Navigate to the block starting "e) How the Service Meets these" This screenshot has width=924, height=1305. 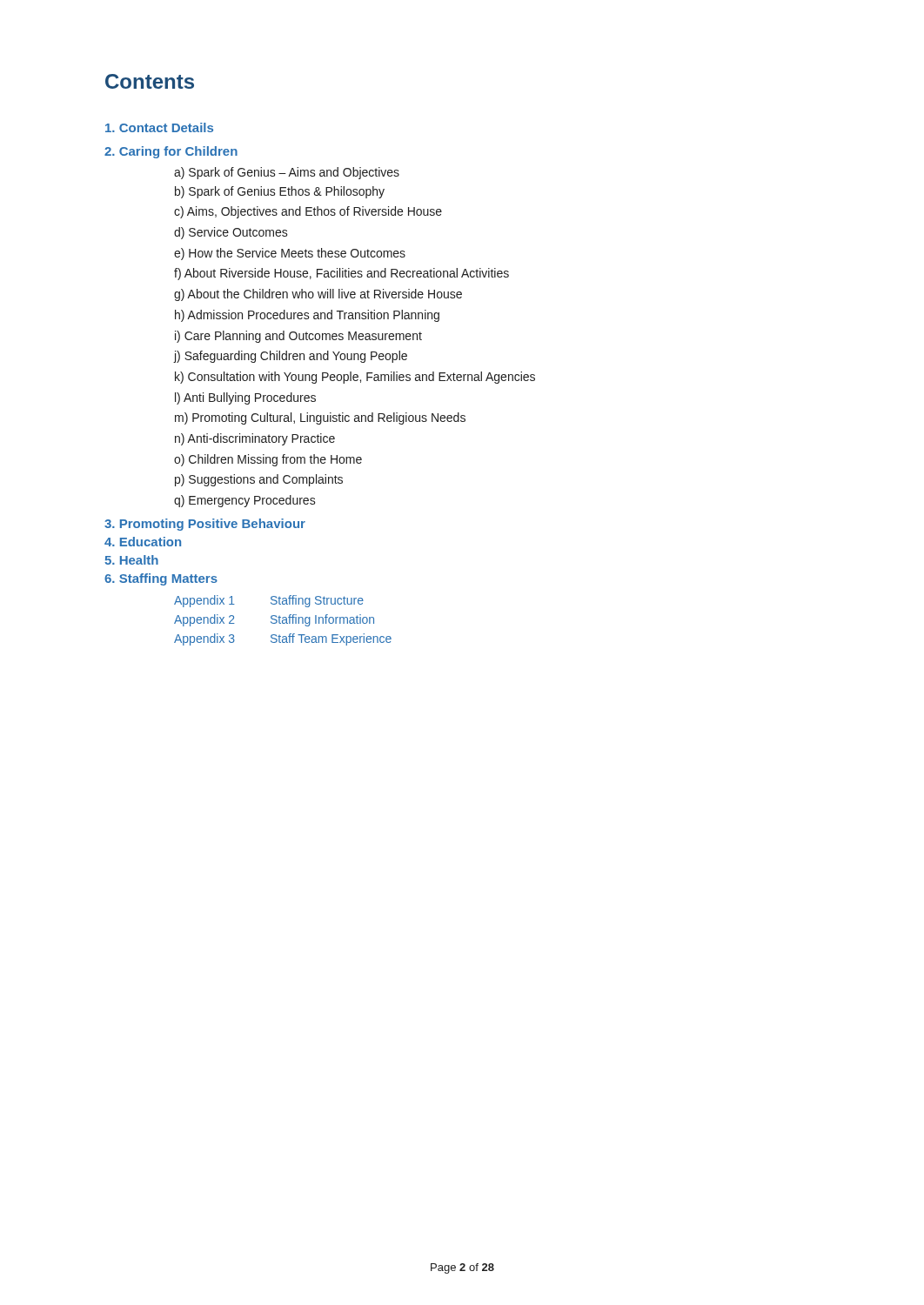click(290, 253)
